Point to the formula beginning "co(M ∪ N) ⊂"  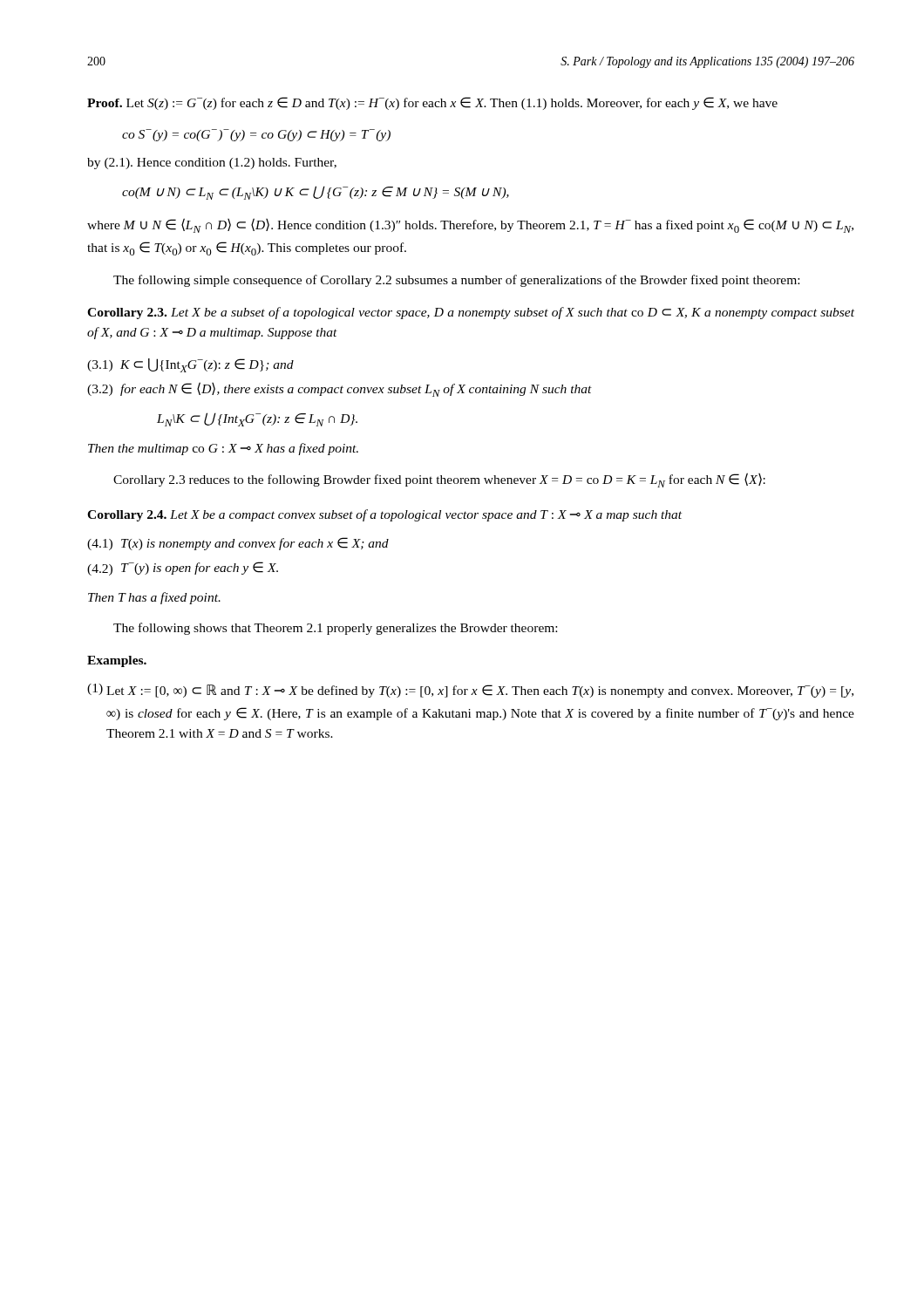pyautogui.click(x=316, y=192)
